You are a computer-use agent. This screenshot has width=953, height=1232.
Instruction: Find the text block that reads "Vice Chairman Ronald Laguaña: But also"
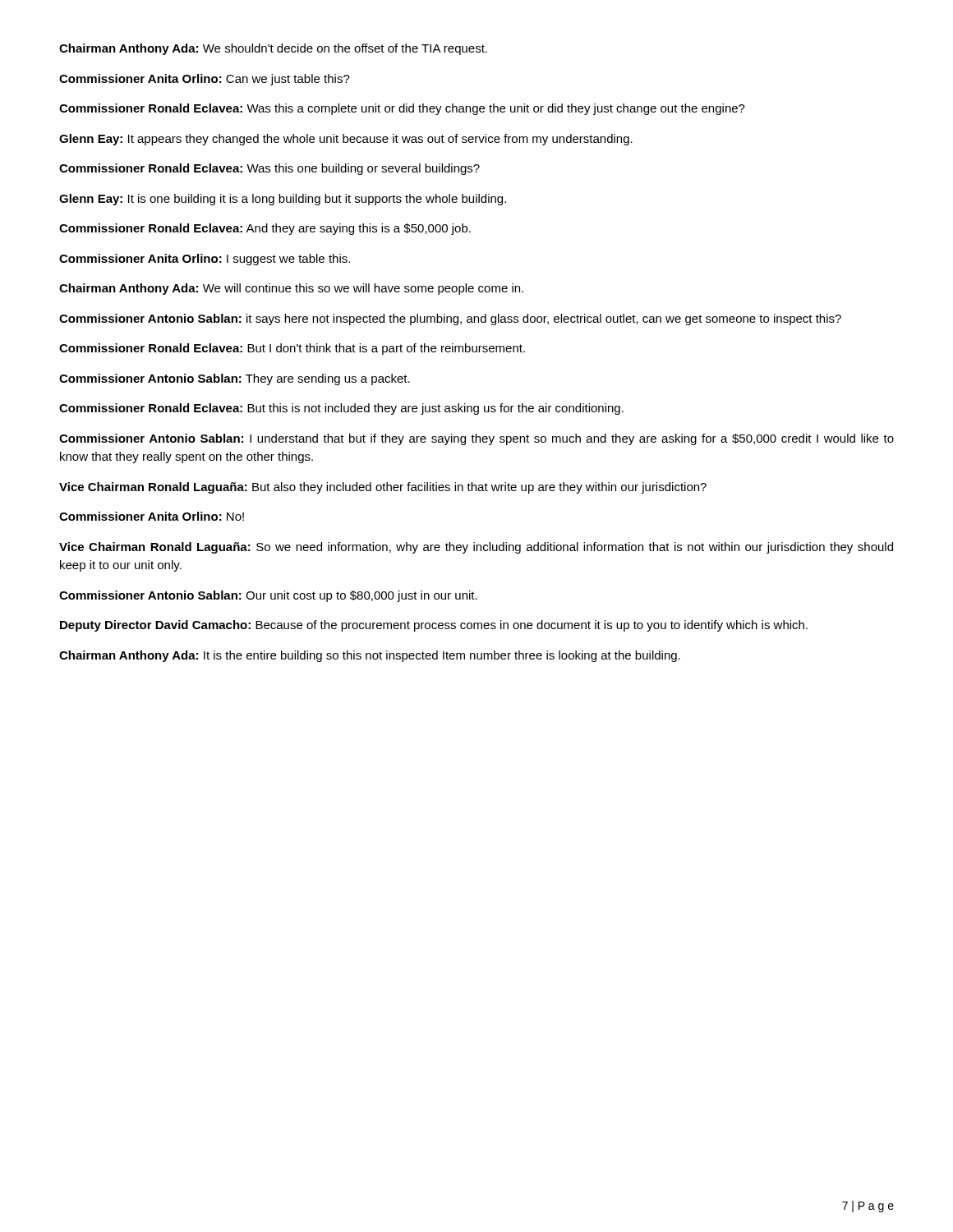point(383,486)
